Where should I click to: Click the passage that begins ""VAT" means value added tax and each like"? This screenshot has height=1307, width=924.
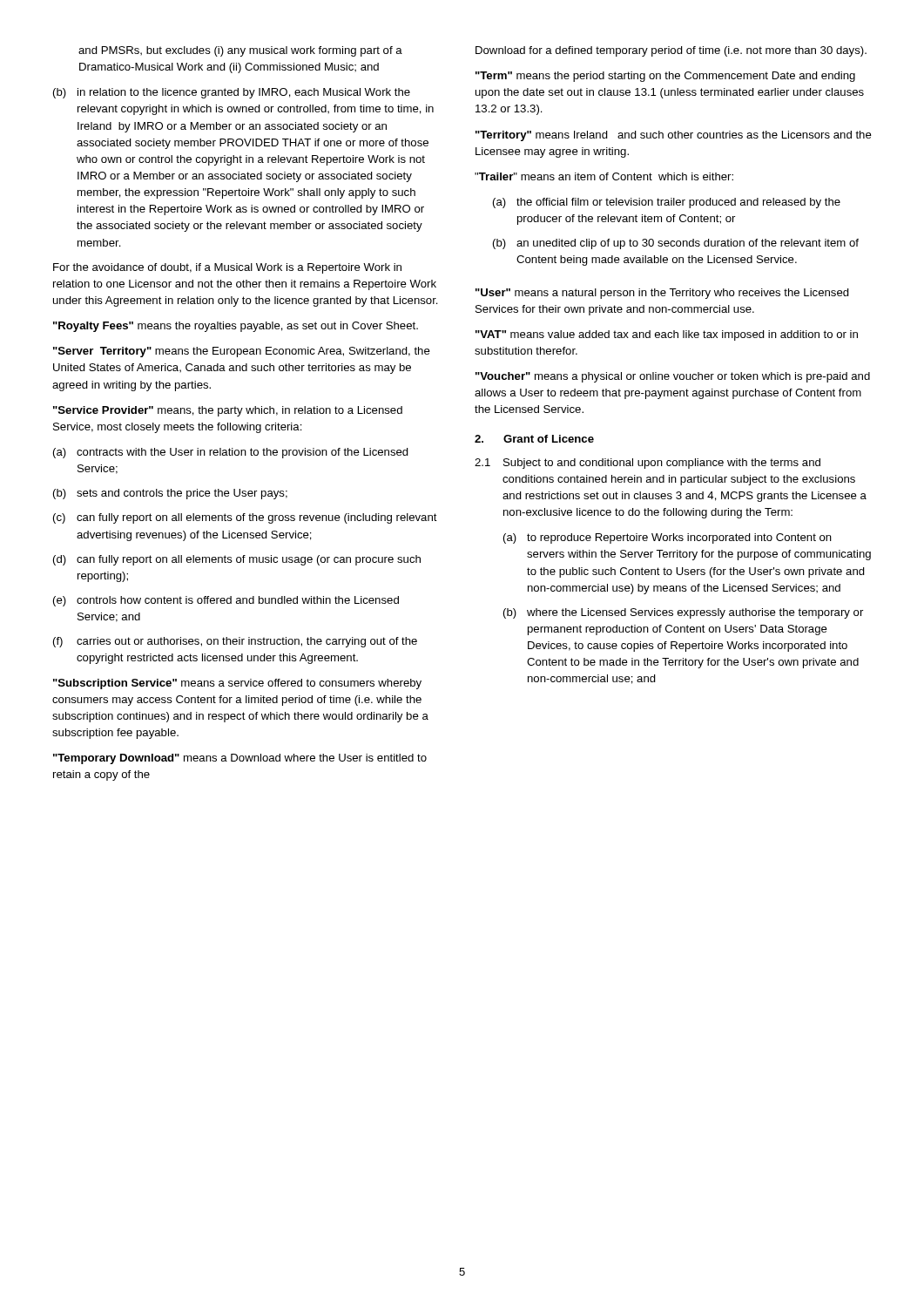coord(667,342)
